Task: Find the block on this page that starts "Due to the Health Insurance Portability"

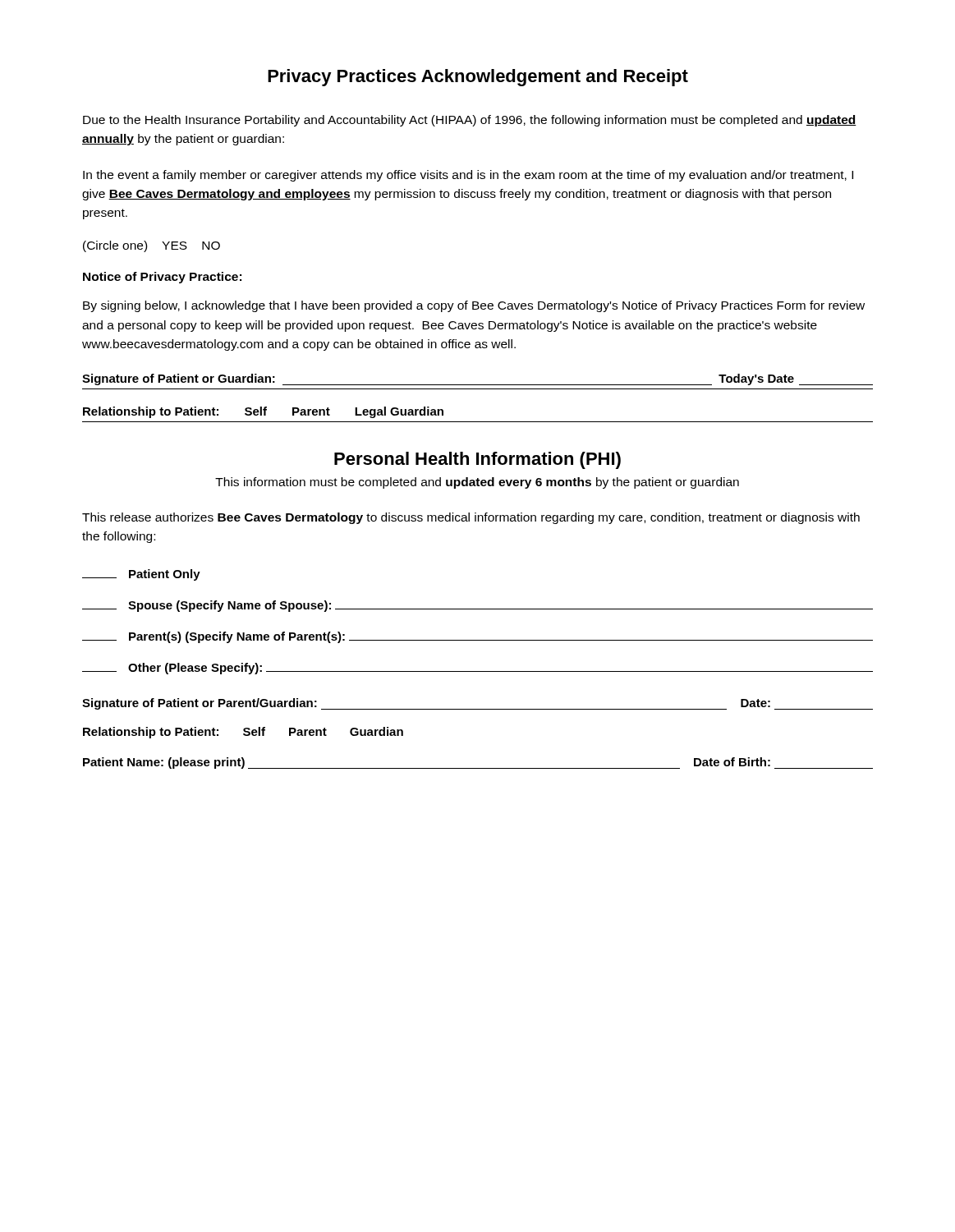Action: pos(469,129)
